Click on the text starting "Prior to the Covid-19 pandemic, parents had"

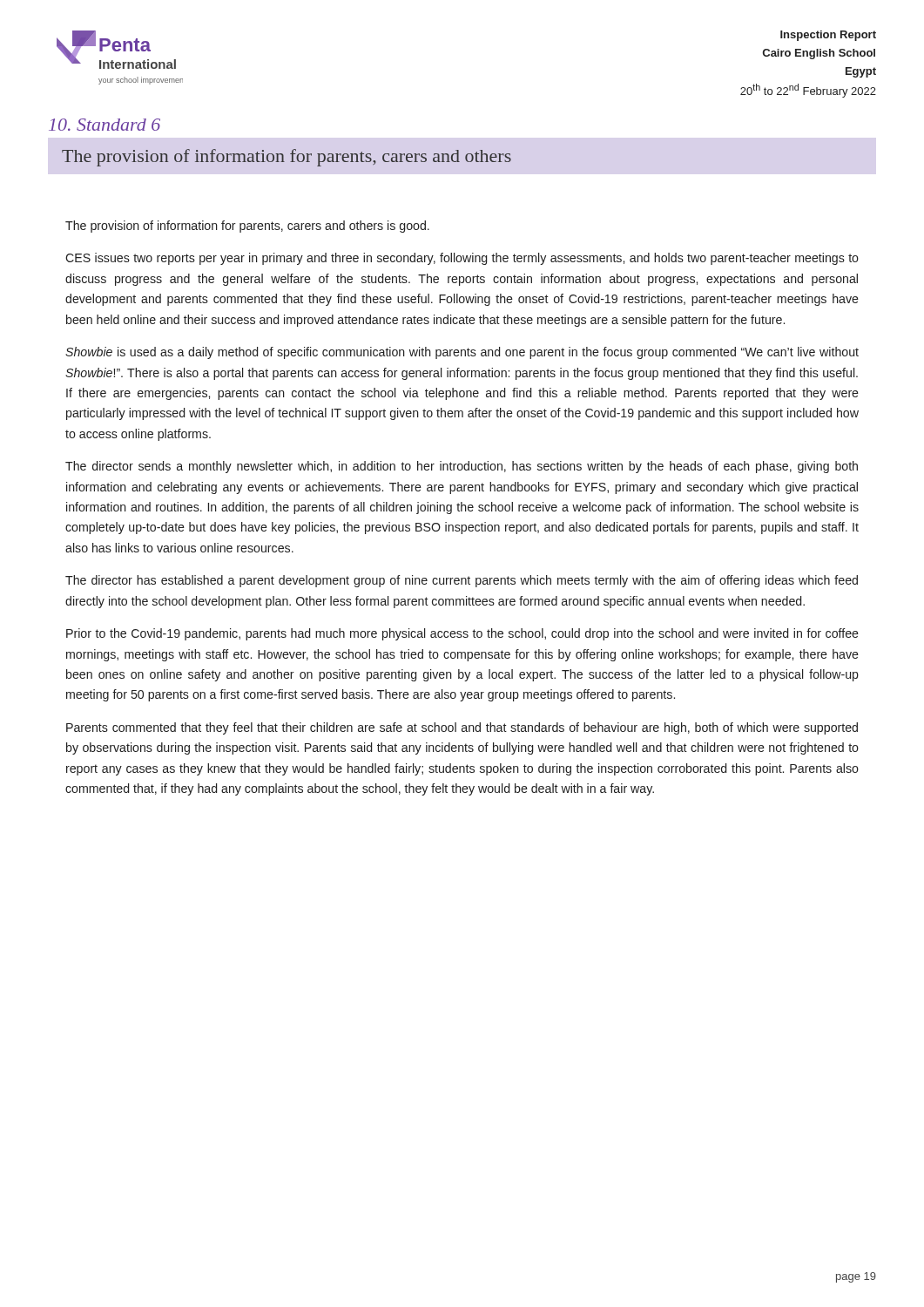pos(462,665)
